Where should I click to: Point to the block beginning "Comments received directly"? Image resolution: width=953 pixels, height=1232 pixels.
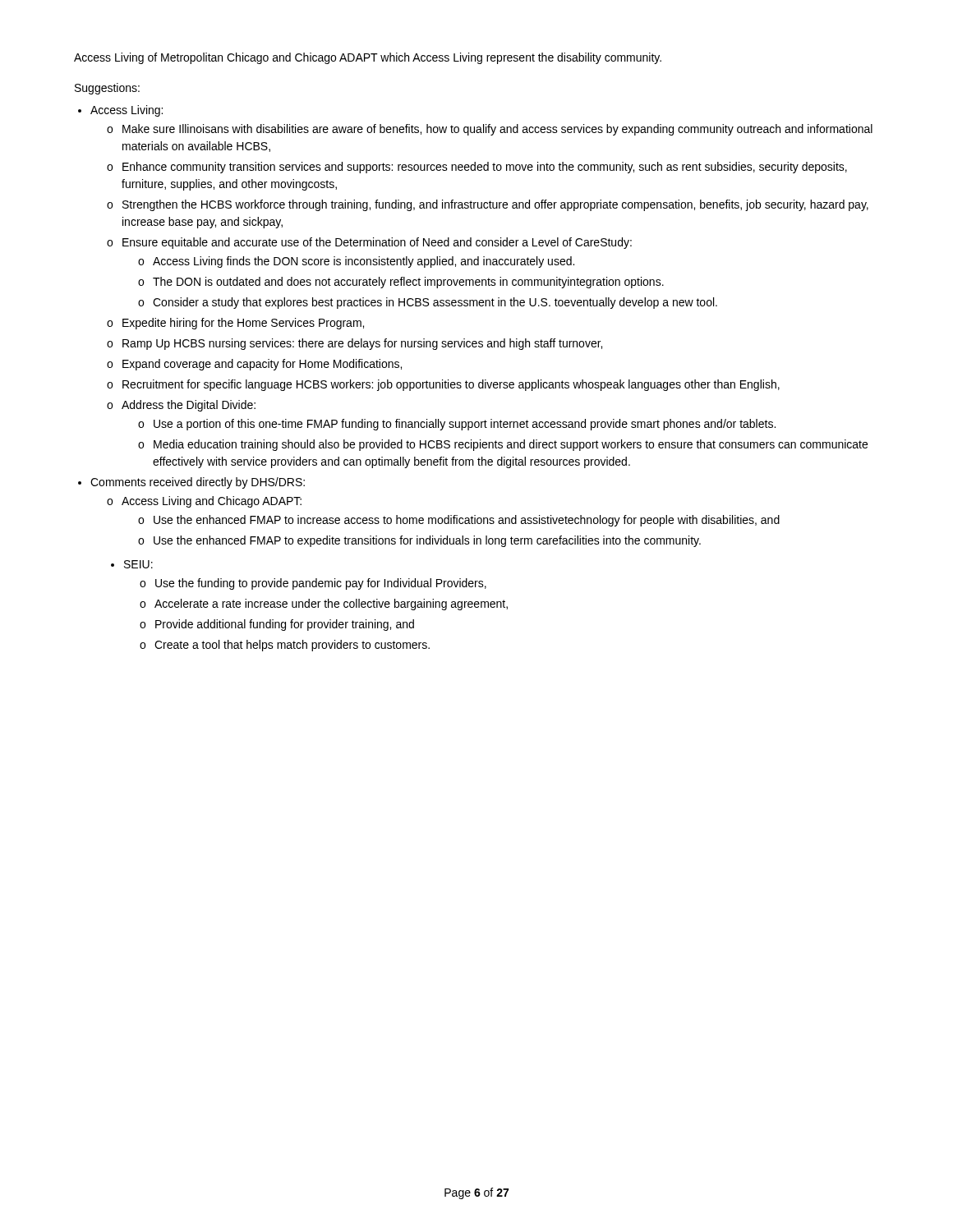tap(198, 483)
